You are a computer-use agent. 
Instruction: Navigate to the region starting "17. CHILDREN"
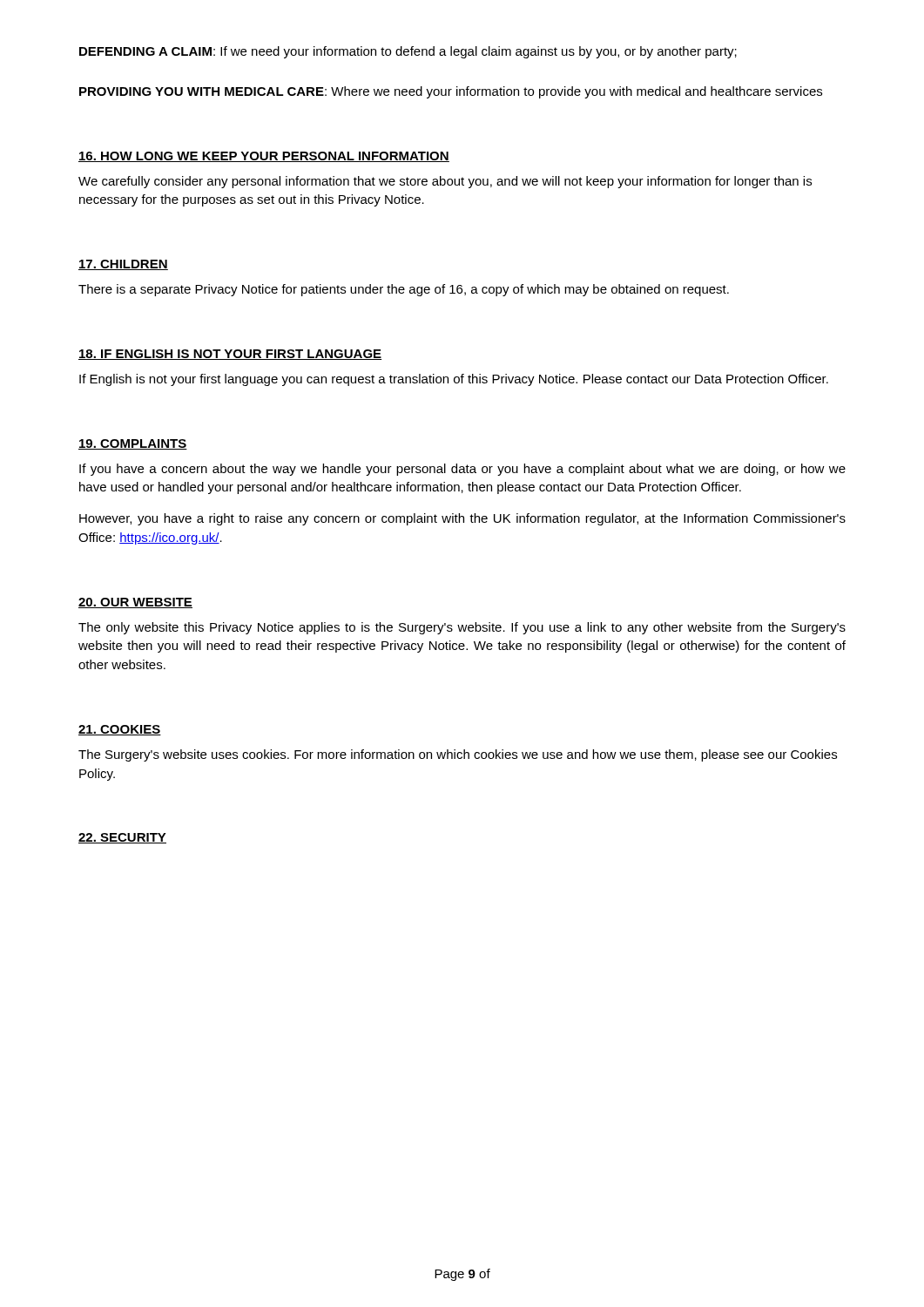tap(123, 264)
